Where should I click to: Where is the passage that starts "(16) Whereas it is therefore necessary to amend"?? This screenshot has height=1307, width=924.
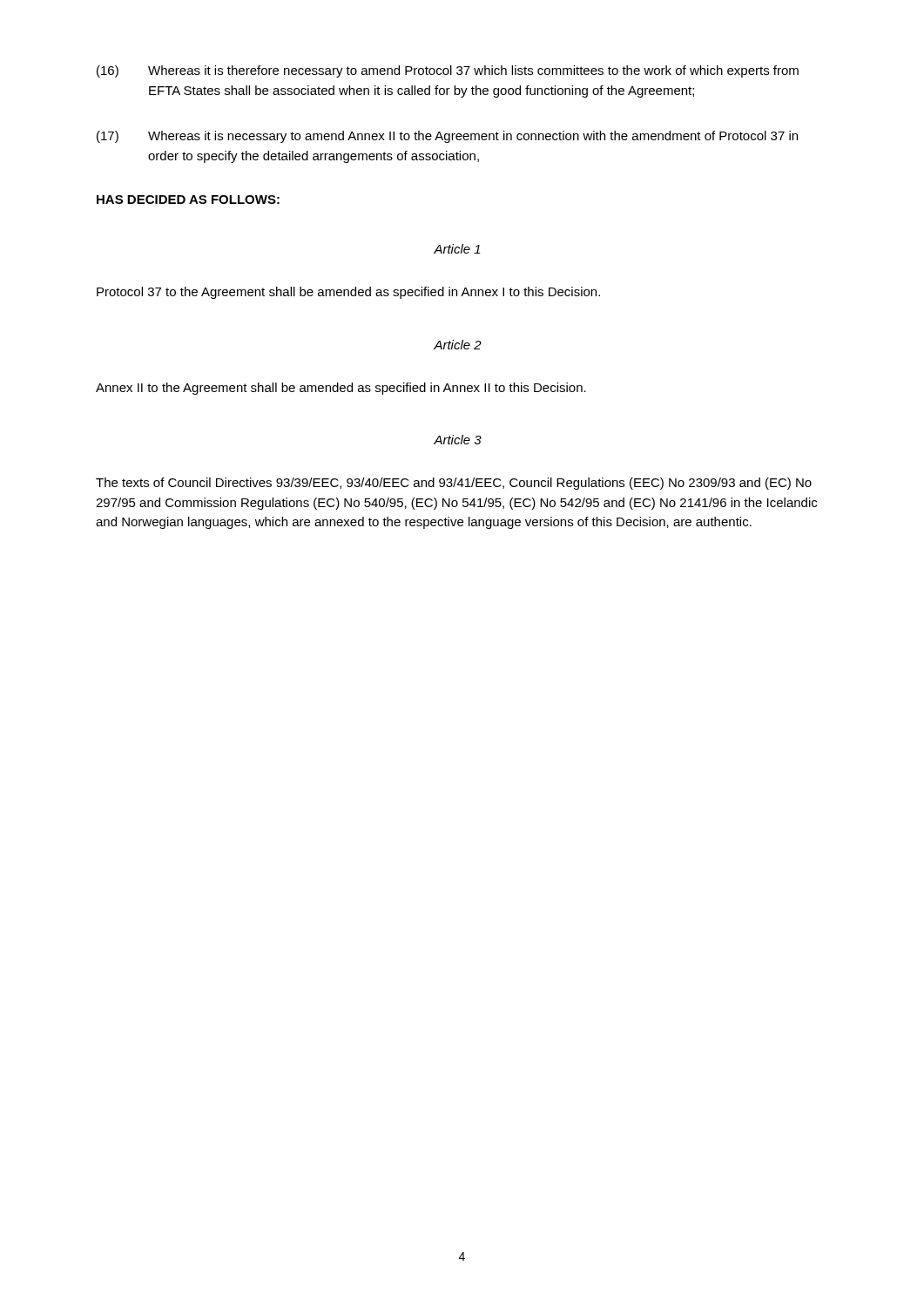point(458,81)
